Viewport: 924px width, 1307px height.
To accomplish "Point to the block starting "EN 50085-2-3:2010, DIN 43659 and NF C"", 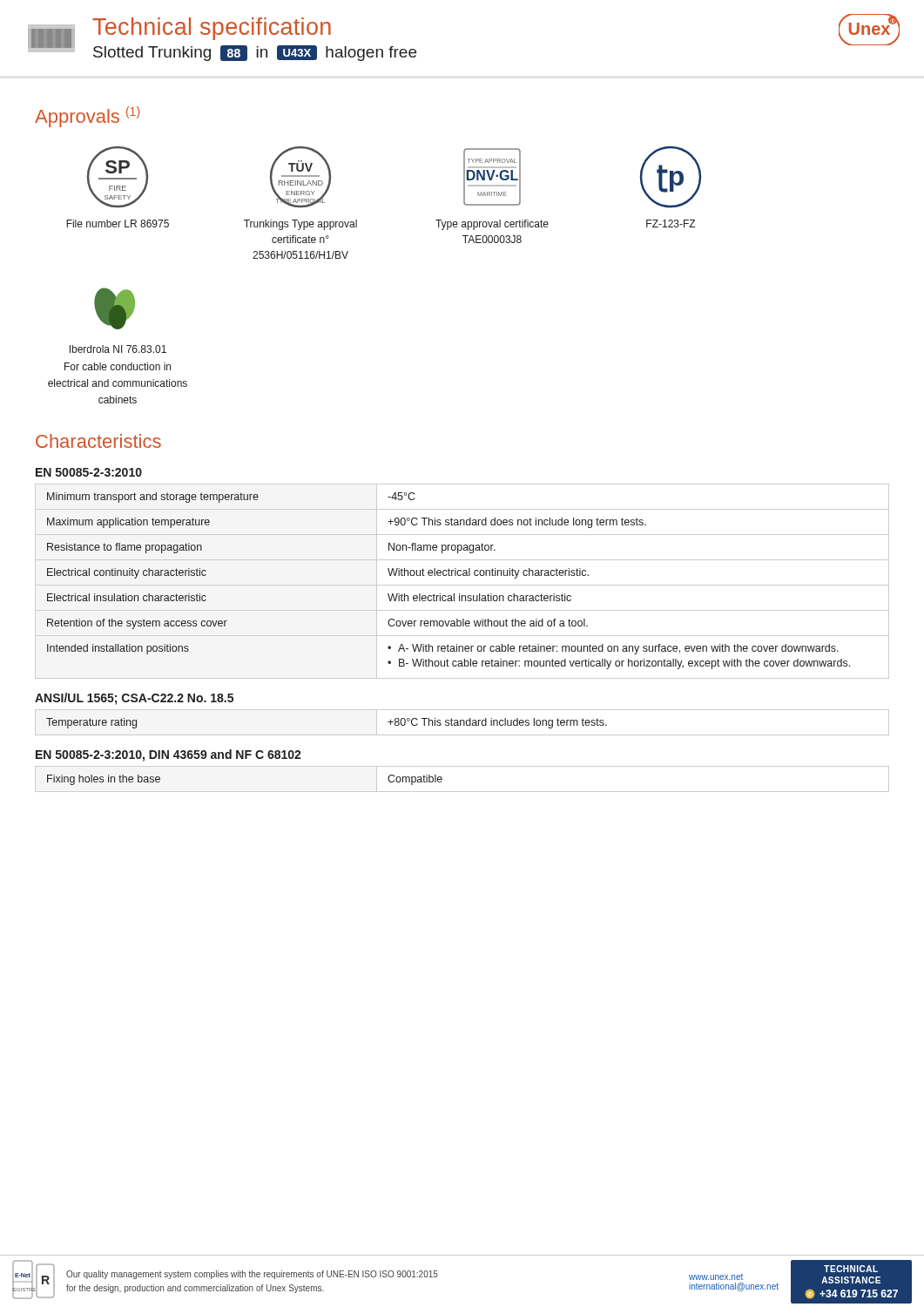I will pos(168,755).
